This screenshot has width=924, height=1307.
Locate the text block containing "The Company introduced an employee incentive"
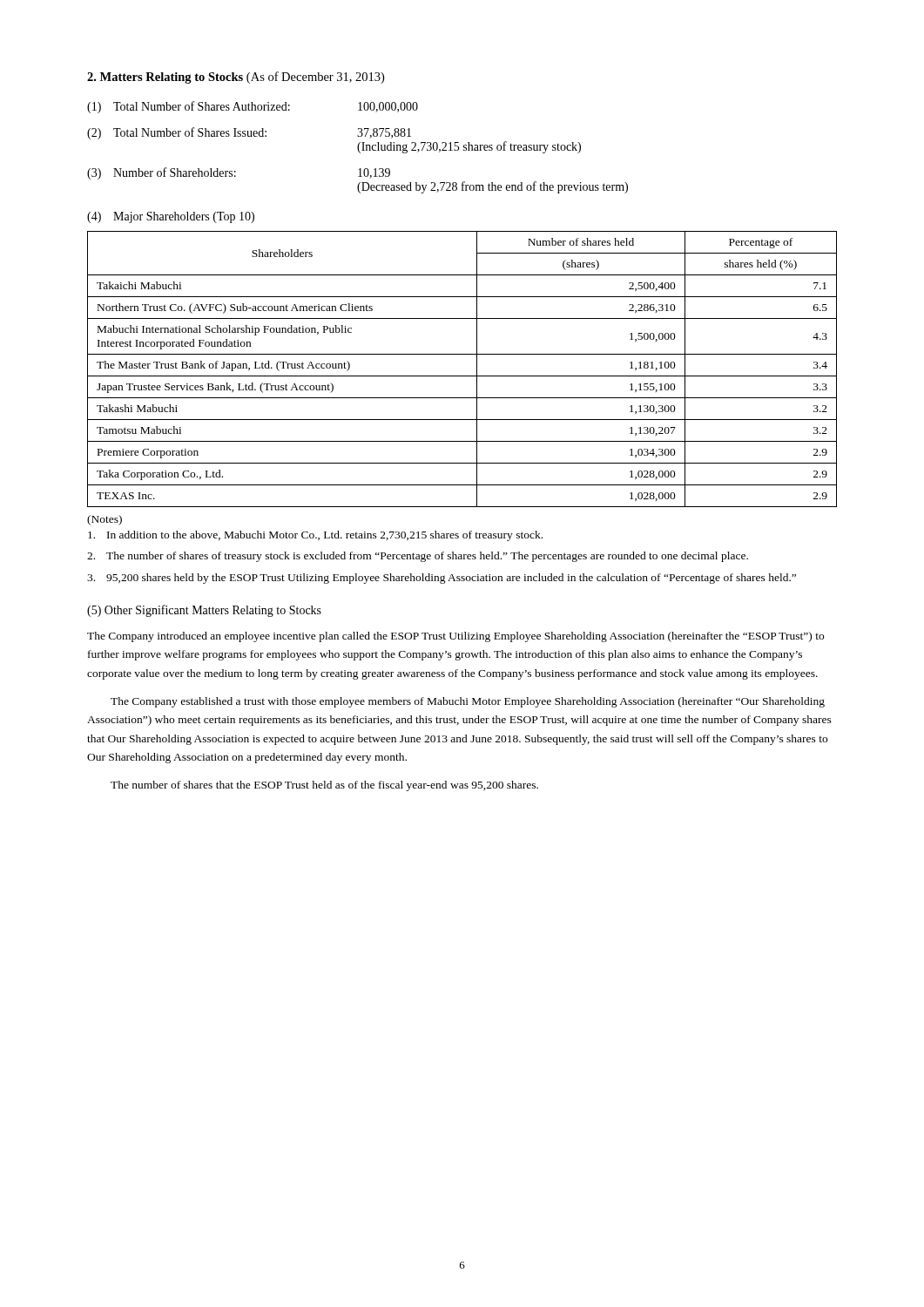coord(456,654)
